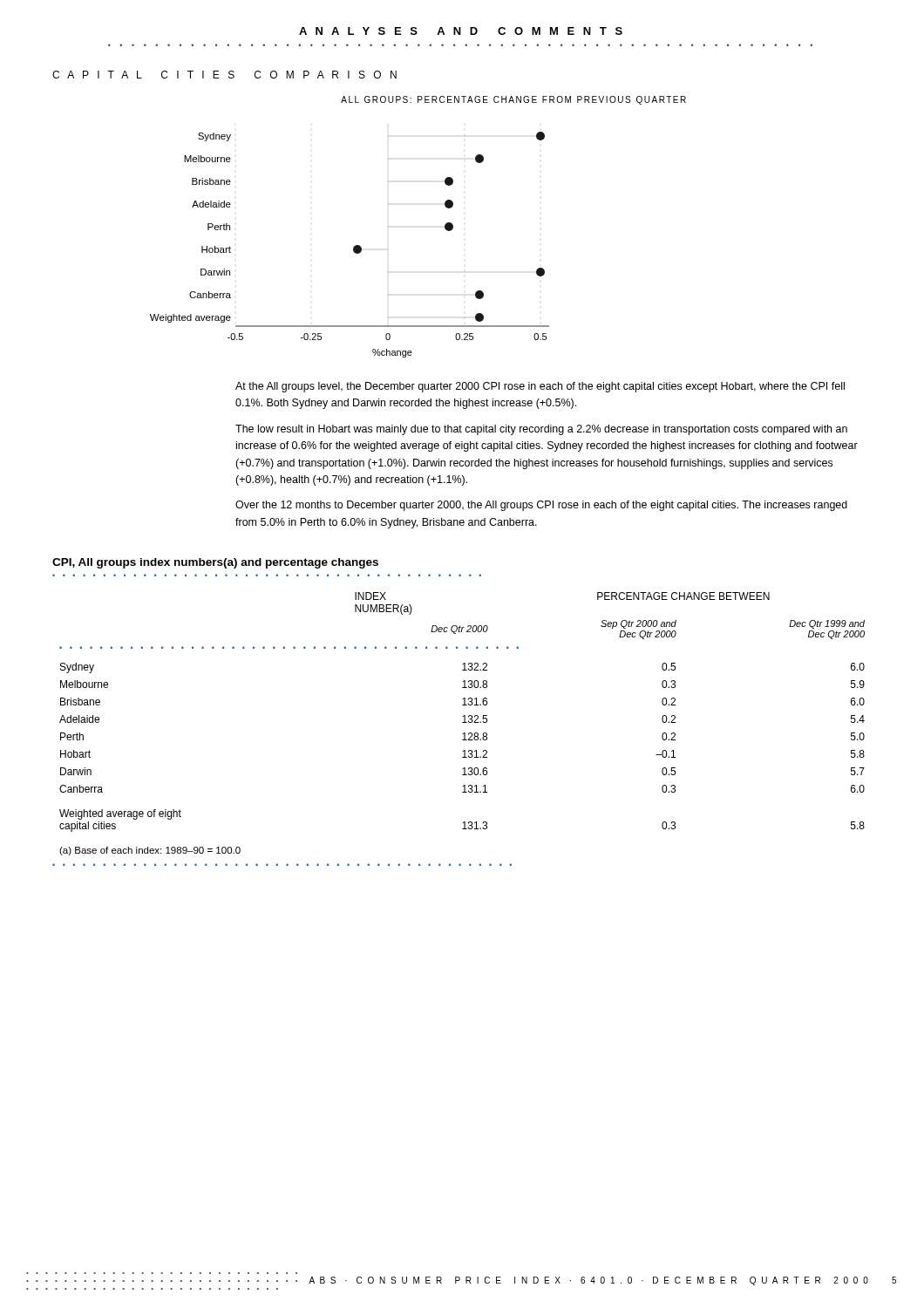
Task: Find the scatter plot
Action: tap(488, 236)
